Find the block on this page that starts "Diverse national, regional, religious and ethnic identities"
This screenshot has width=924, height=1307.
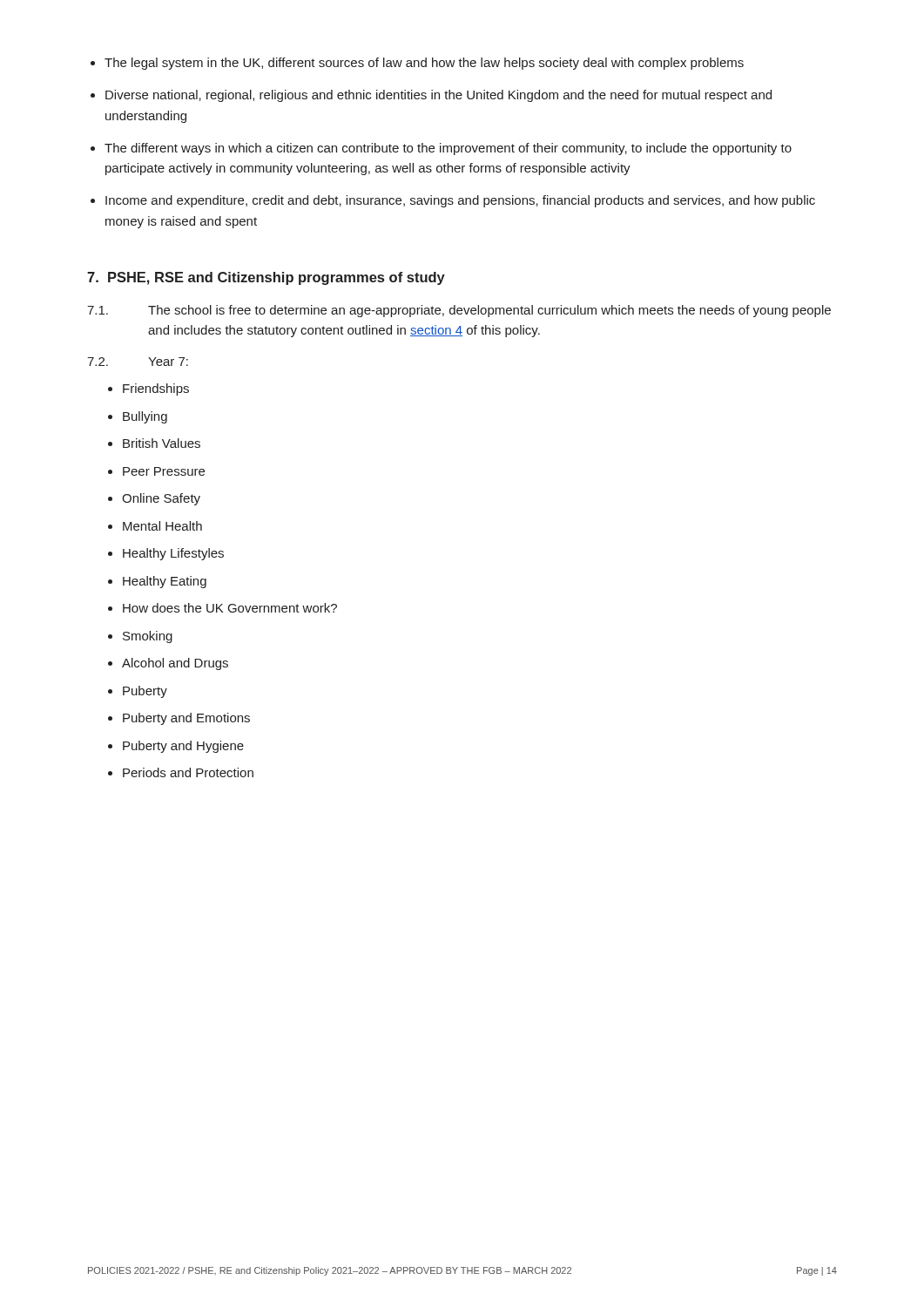click(471, 105)
